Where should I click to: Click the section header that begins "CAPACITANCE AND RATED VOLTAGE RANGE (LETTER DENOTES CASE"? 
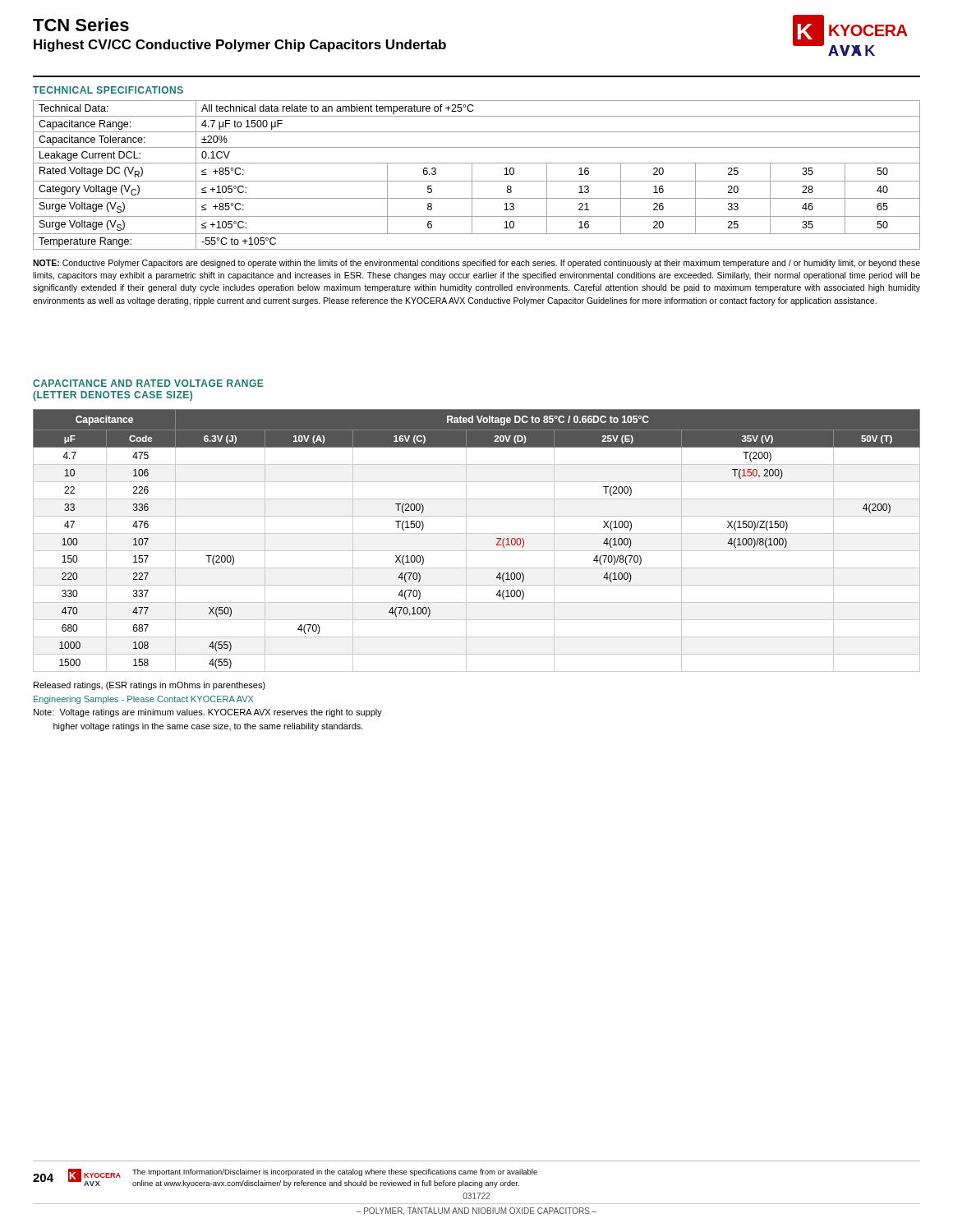(x=148, y=389)
